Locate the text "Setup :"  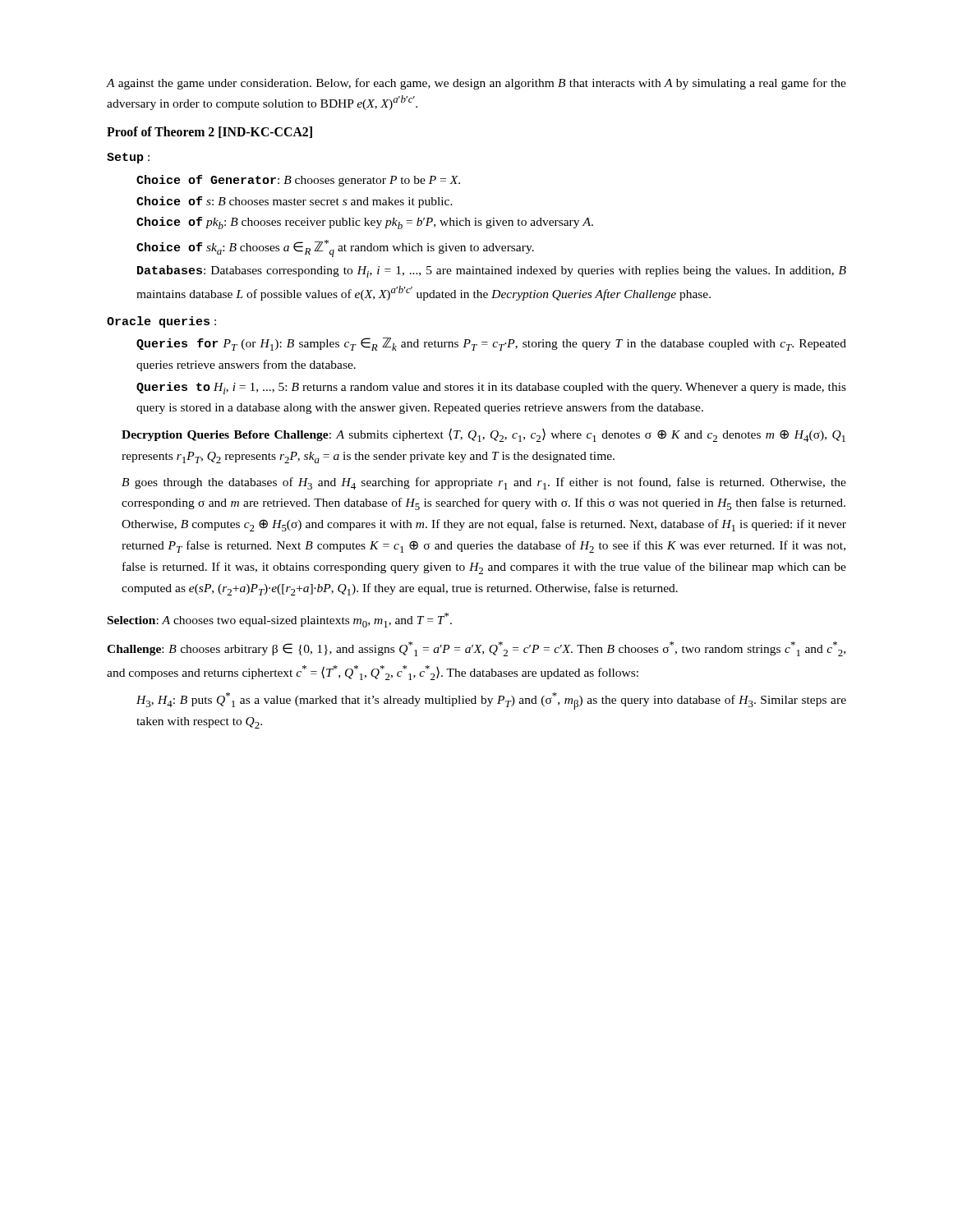(128, 158)
